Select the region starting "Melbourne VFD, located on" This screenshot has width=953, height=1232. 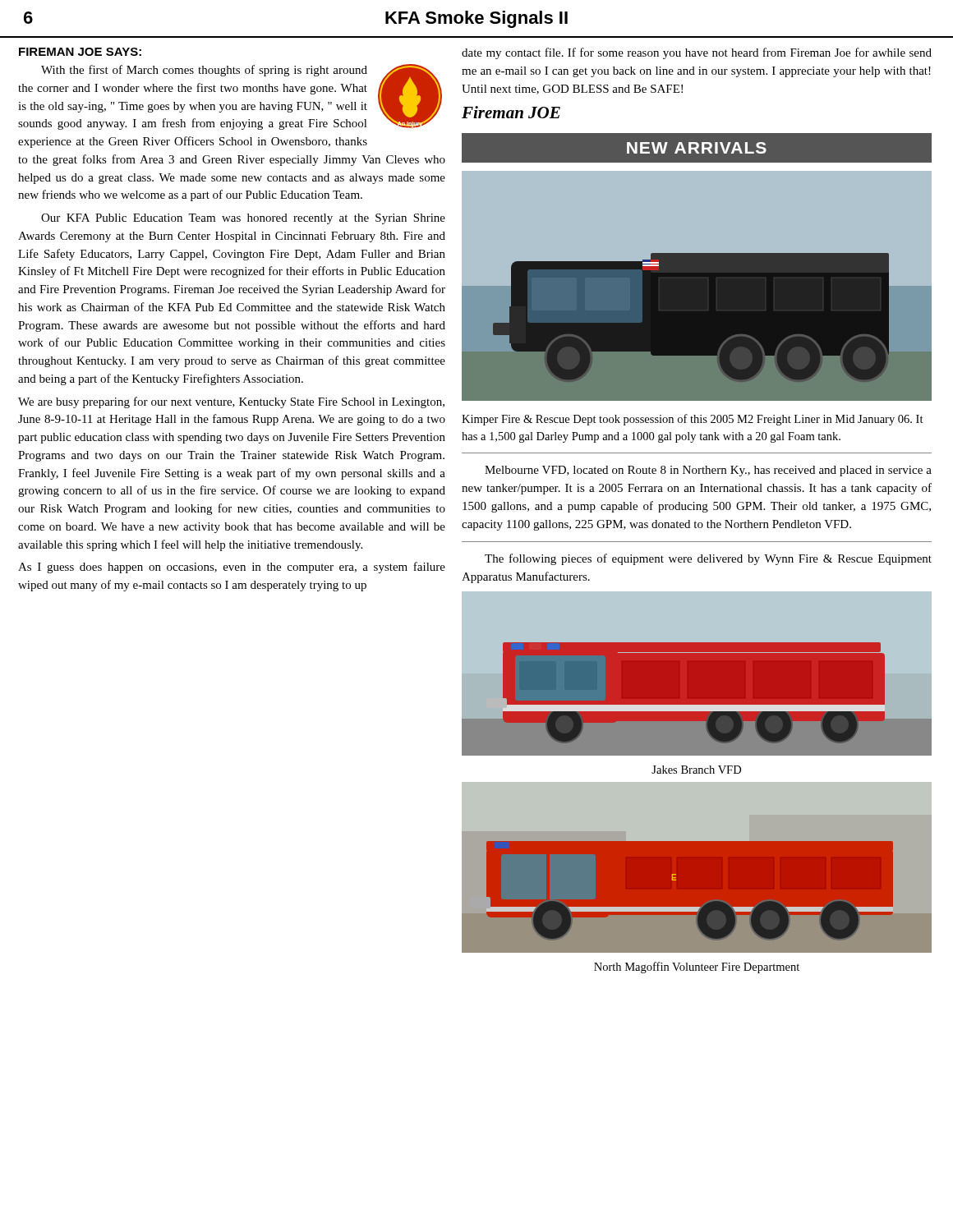(697, 498)
